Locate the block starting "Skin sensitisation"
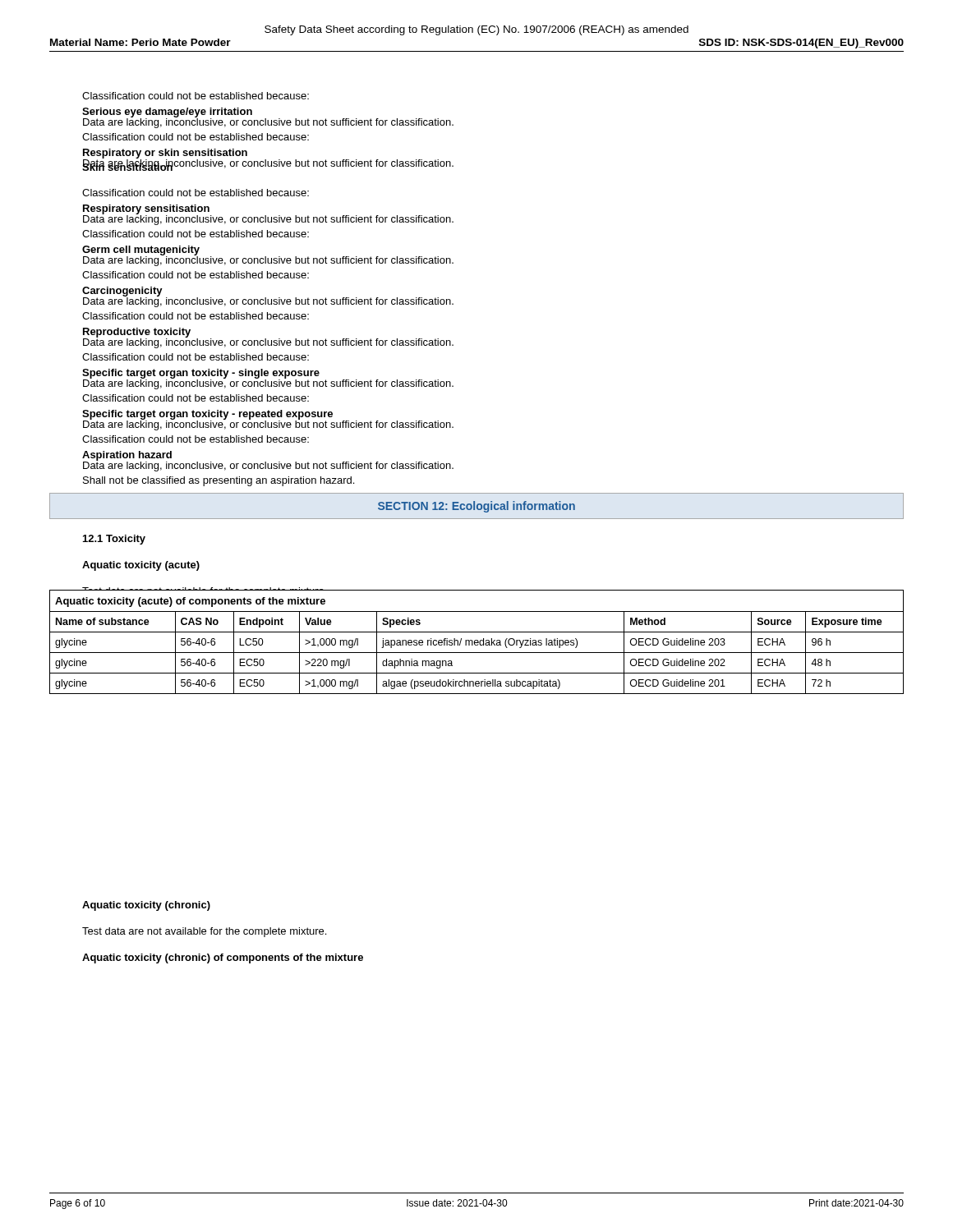The height and width of the screenshot is (1232, 953). [128, 167]
